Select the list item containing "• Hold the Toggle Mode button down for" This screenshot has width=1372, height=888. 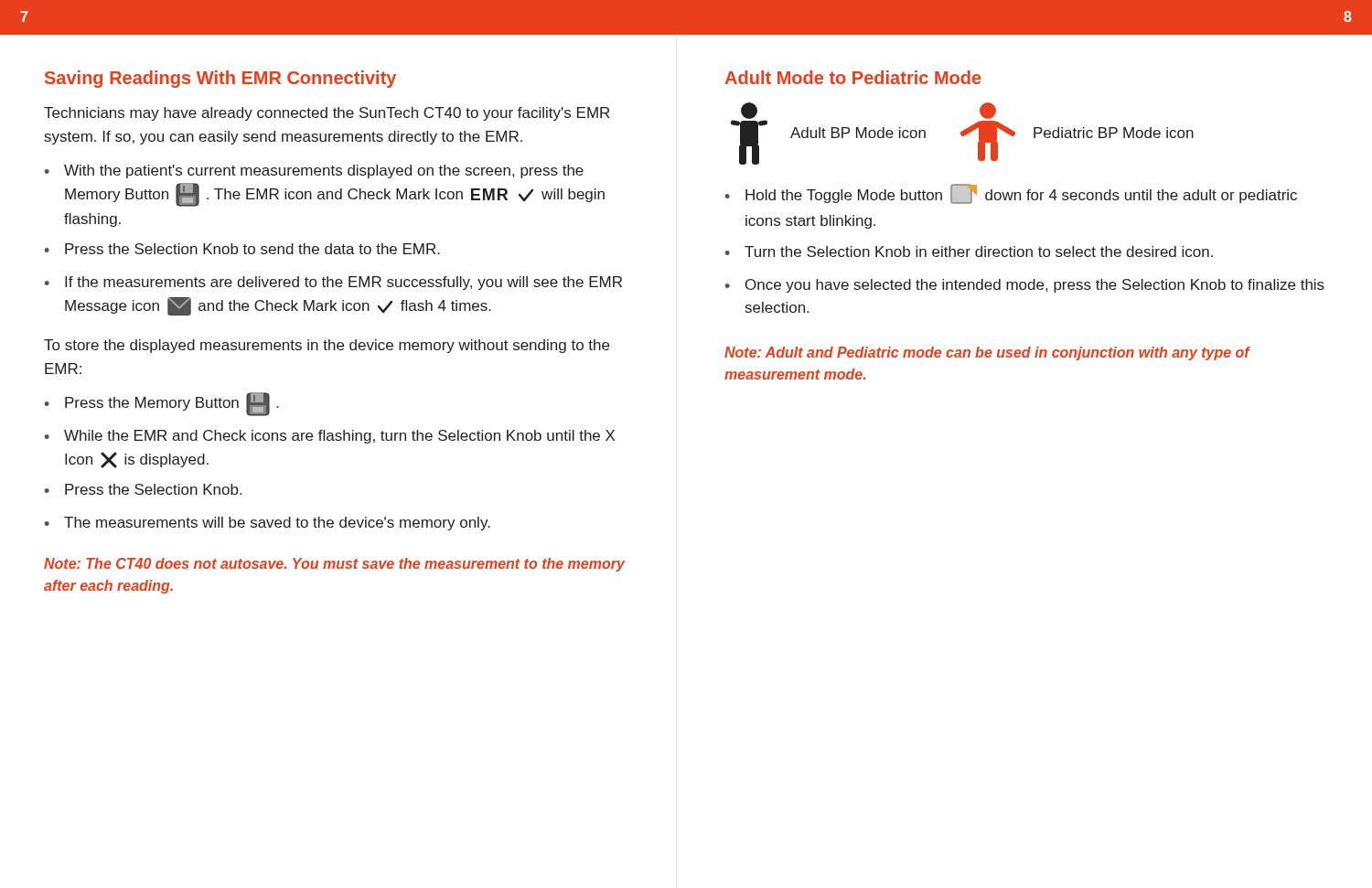[1026, 208]
